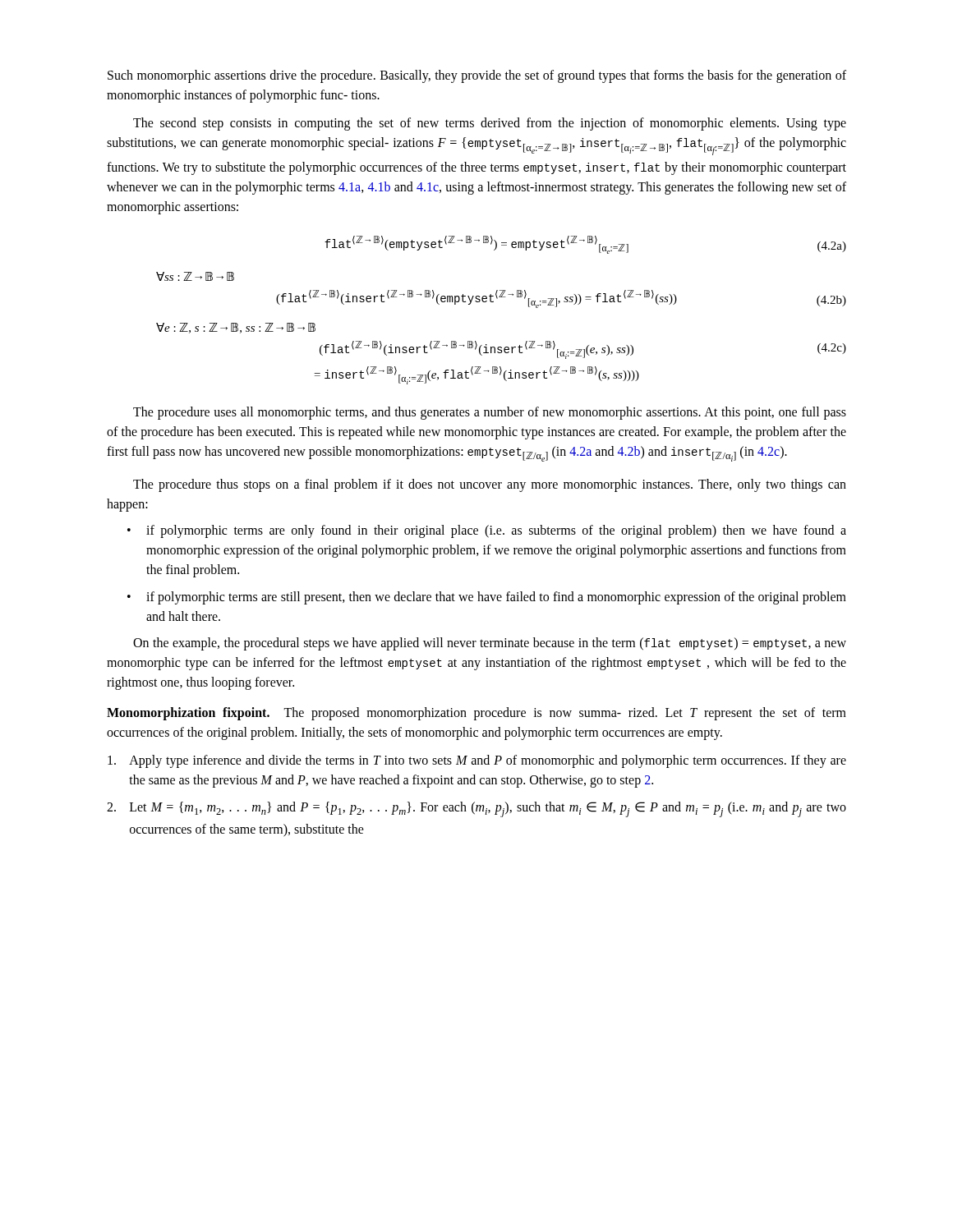Click on the element starting "The second step consists in computing the set"
This screenshot has height=1232, width=953.
(476, 165)
